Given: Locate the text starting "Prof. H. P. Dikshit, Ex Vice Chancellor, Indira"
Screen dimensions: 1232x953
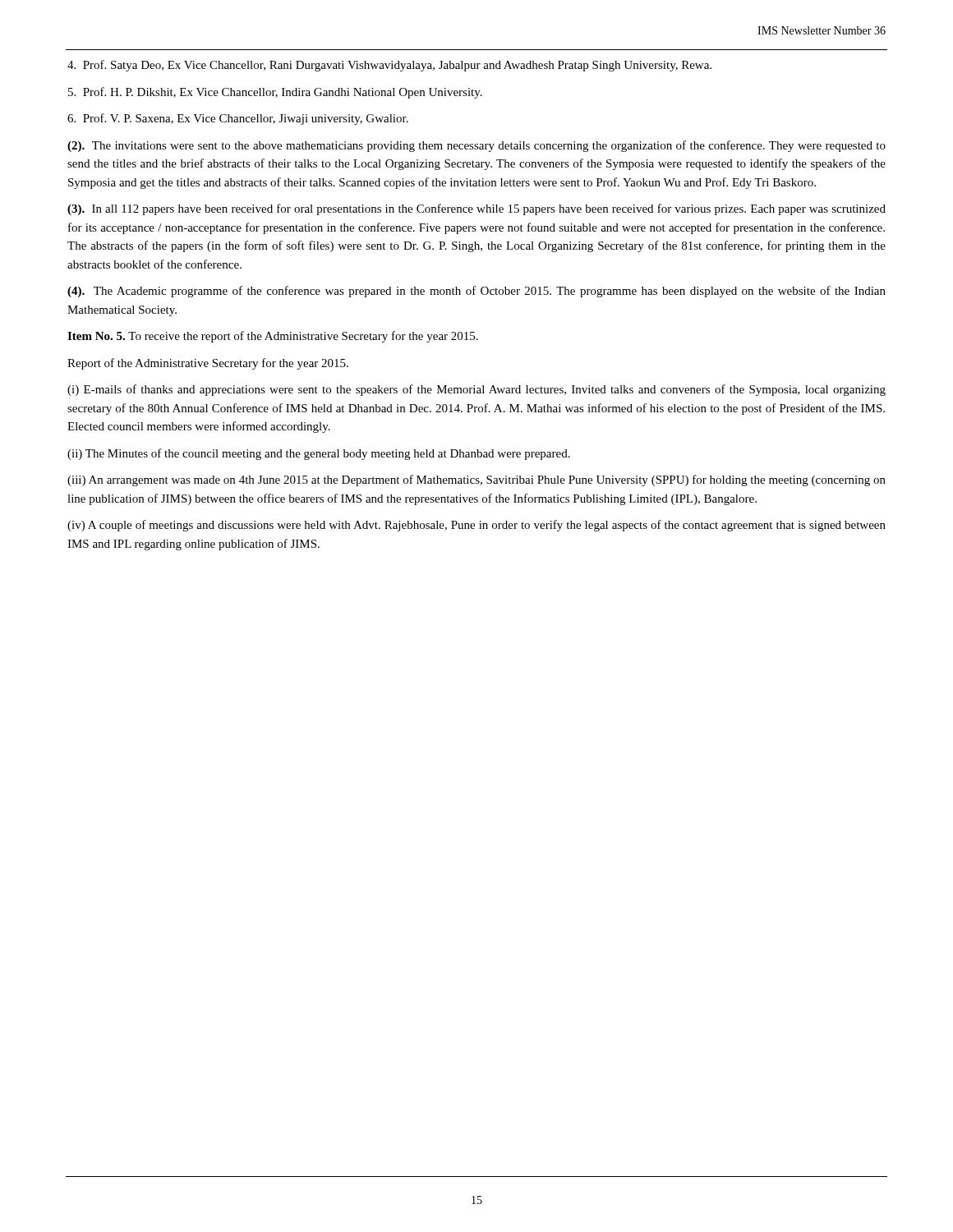Looking at the screenshot, I should 476,92.
